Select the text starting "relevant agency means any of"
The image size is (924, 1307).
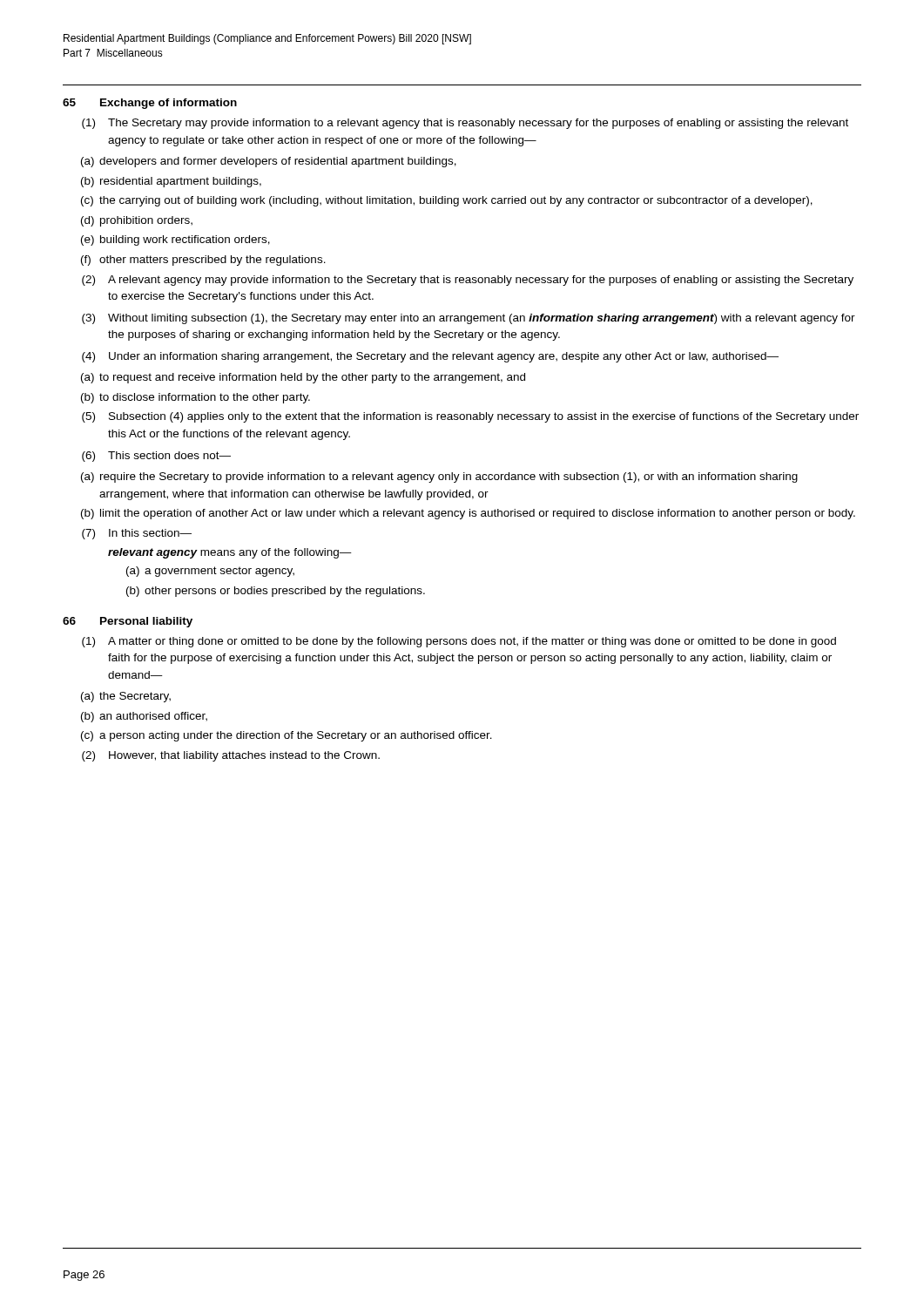230,553
